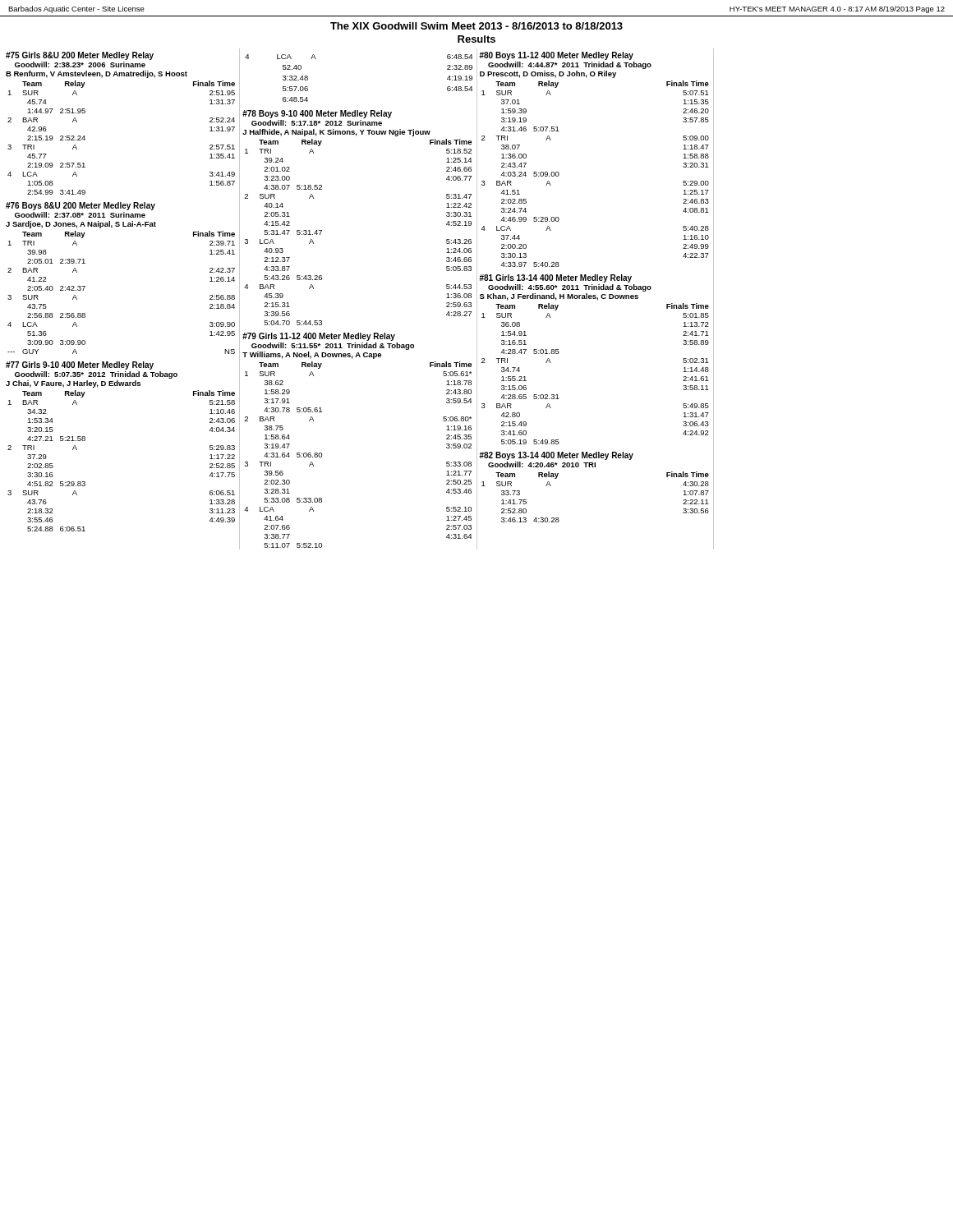Image resolution: width=953 pixels, height=1232 pixels.
Task: Click on the text block starting "Goodwill: 4:55.60* 2011 Trinidad & Tobago"
Action: click(565, 287)
